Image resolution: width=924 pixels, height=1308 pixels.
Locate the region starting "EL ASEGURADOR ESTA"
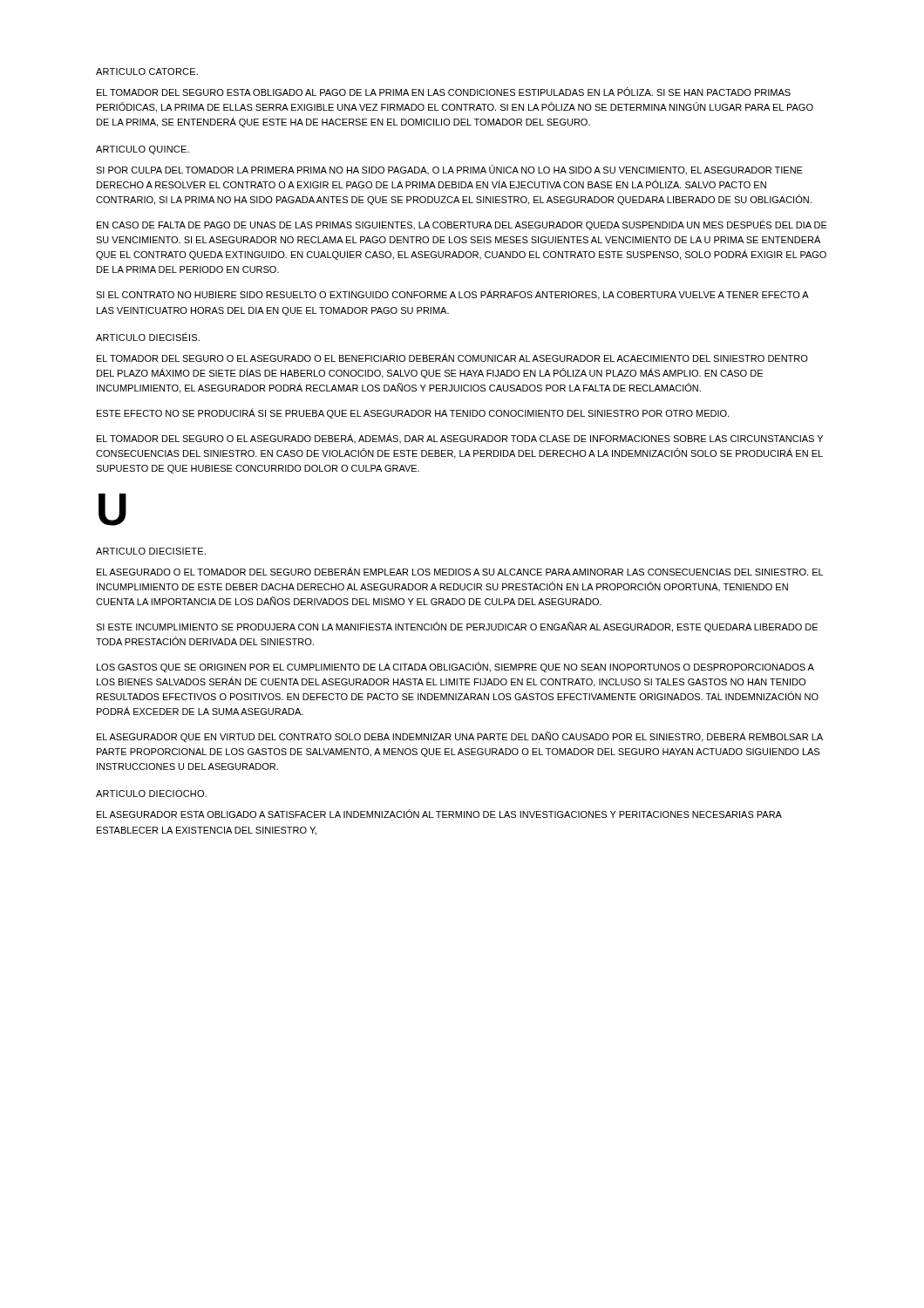tap(439, 822)
